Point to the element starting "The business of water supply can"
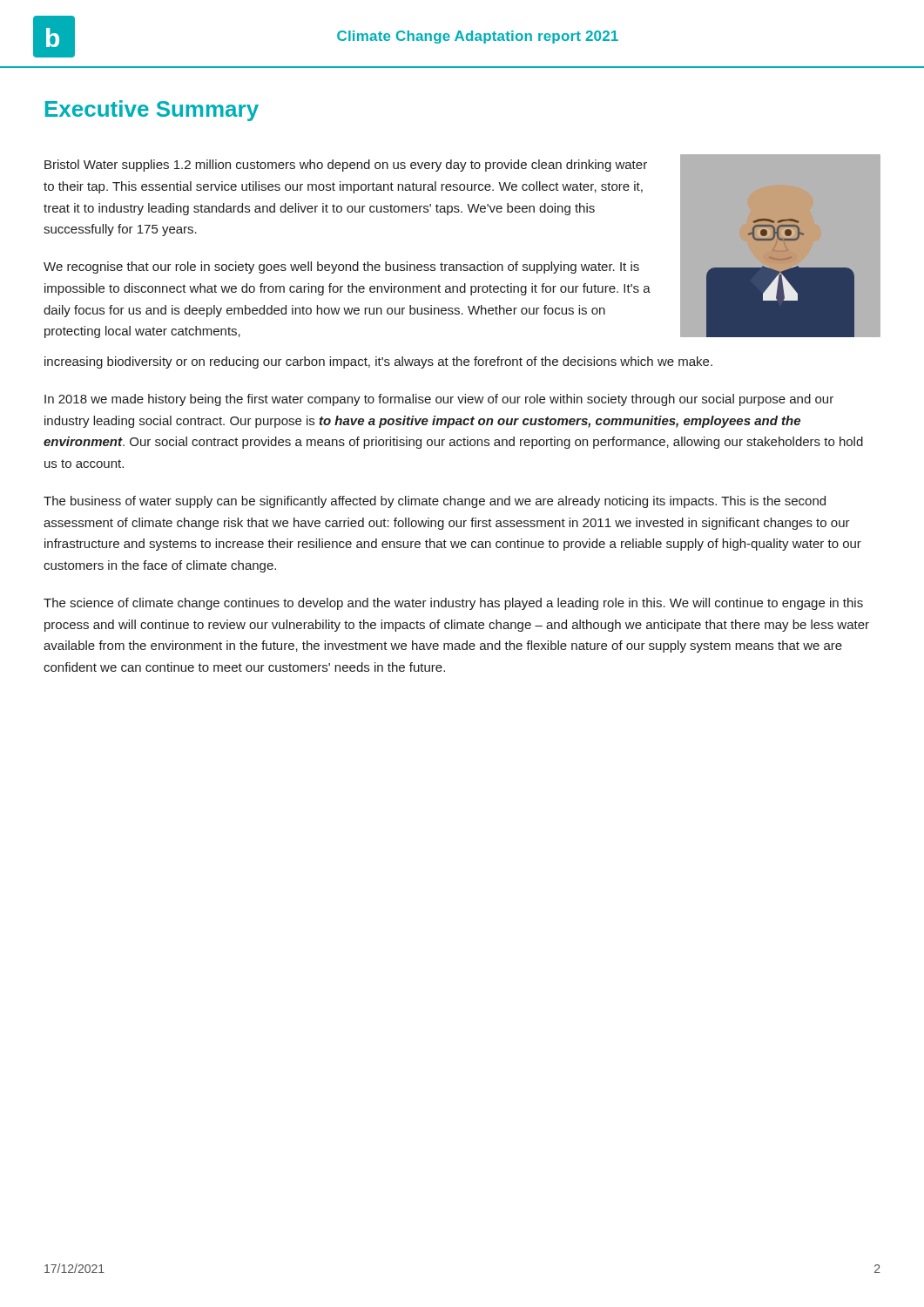Screen dimensions: 1307x924 coord(452,533)
